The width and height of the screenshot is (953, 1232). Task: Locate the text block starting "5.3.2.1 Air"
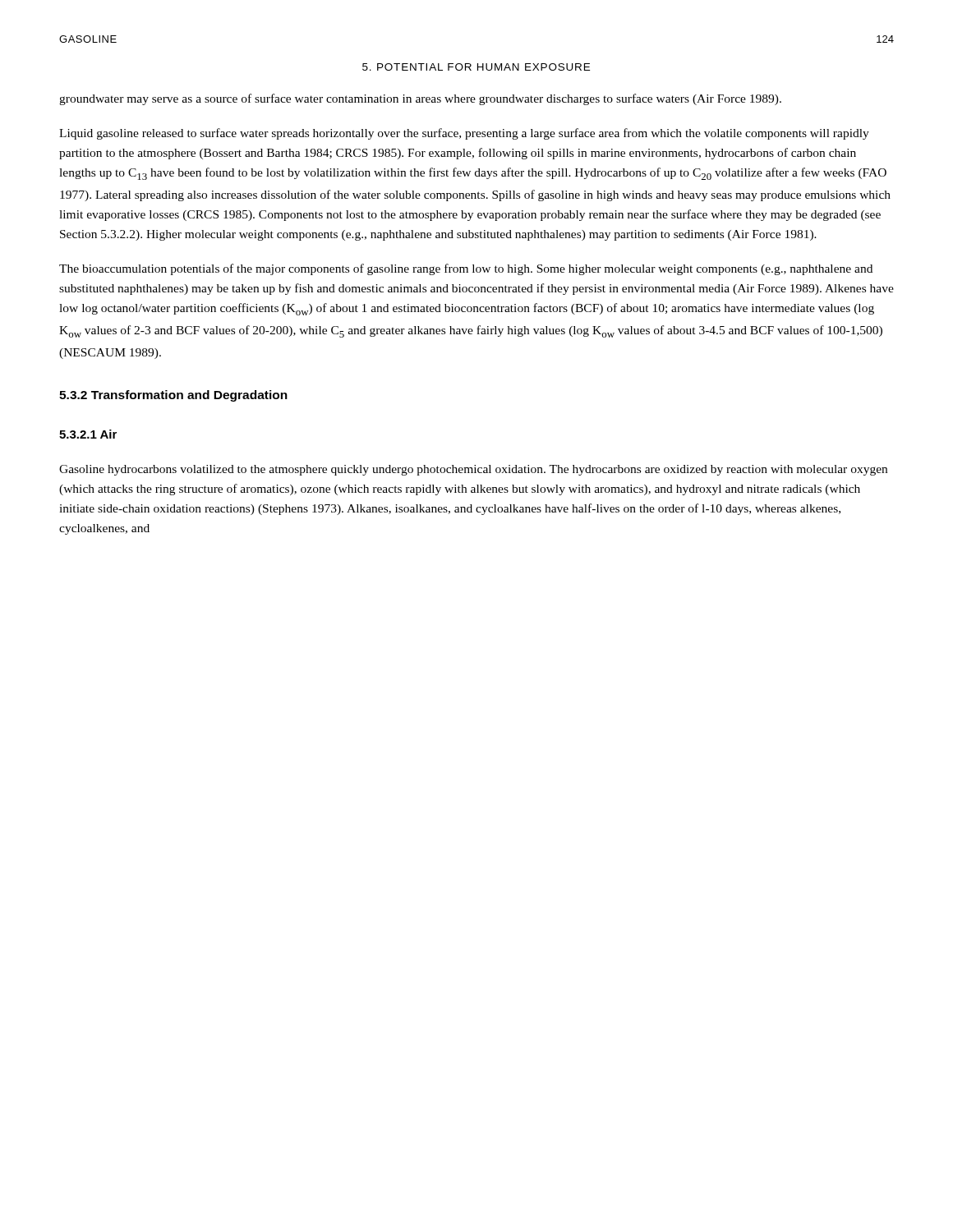point(88,434)
